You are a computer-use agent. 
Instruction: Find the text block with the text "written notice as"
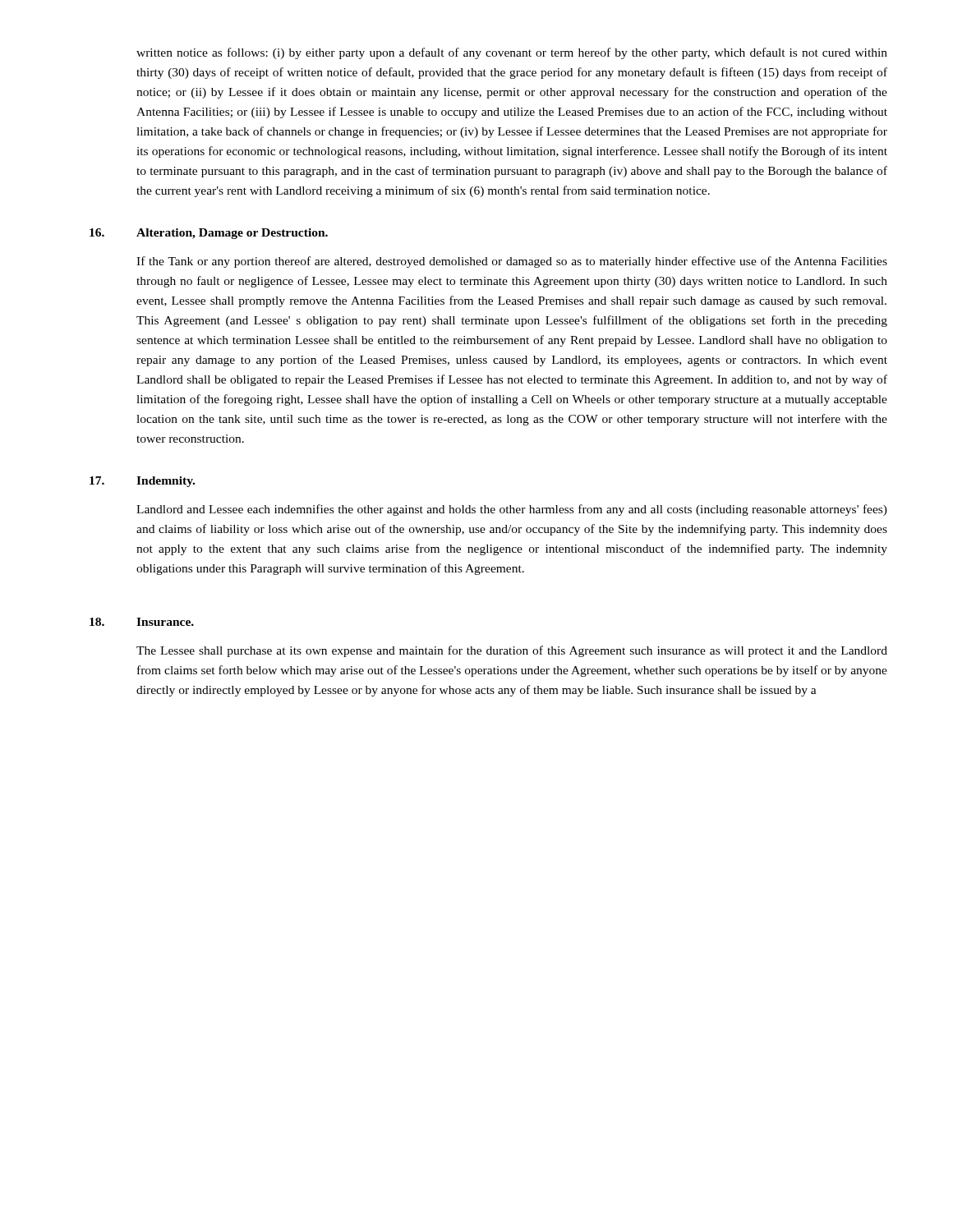(512, 121)
